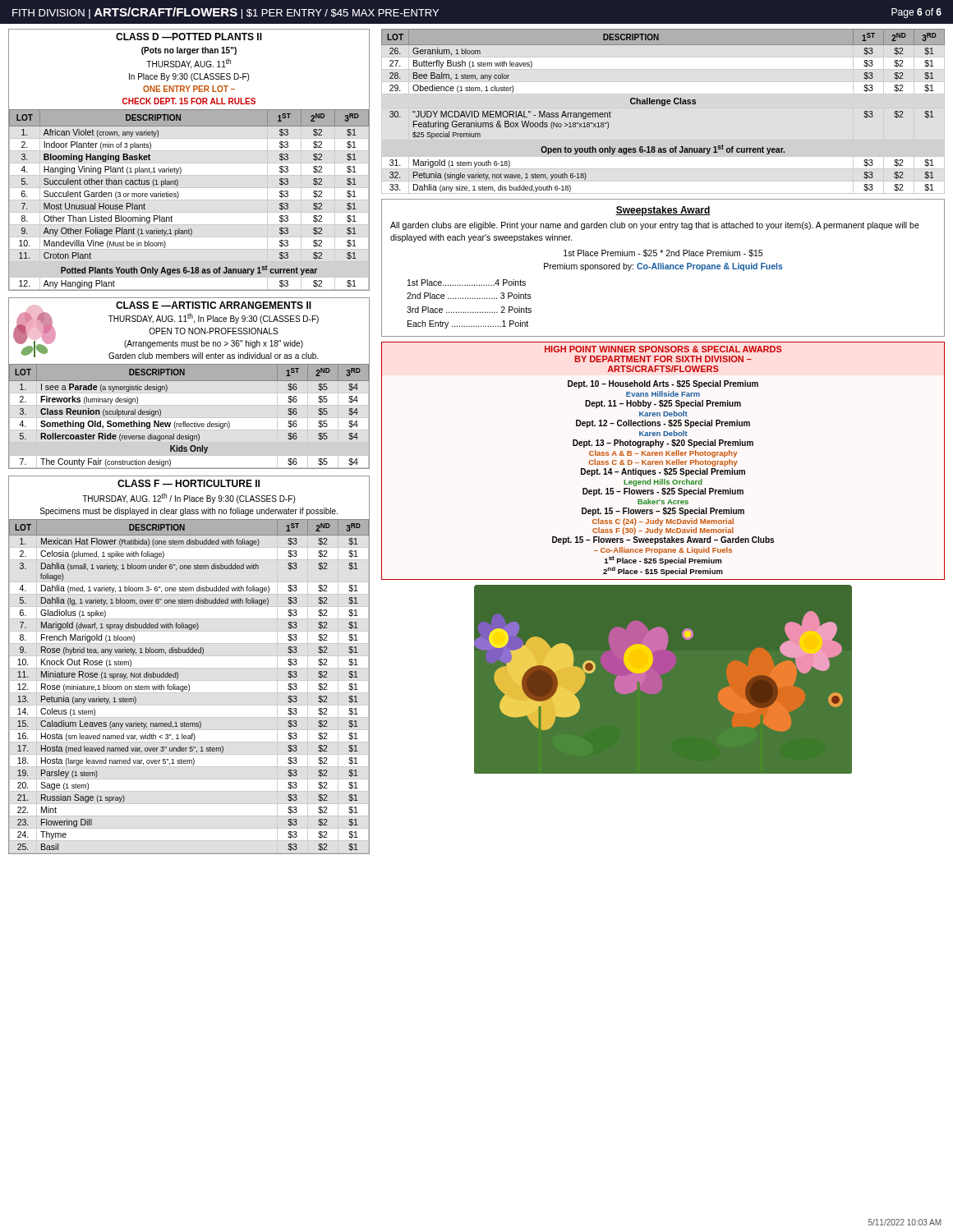This screenshot has height=1232, width=953.
Task: Locate the text block starting "CLASS E —ARTISTIC ARRANGEMENTS II THURSDAY,"
Action: (189, 383)
